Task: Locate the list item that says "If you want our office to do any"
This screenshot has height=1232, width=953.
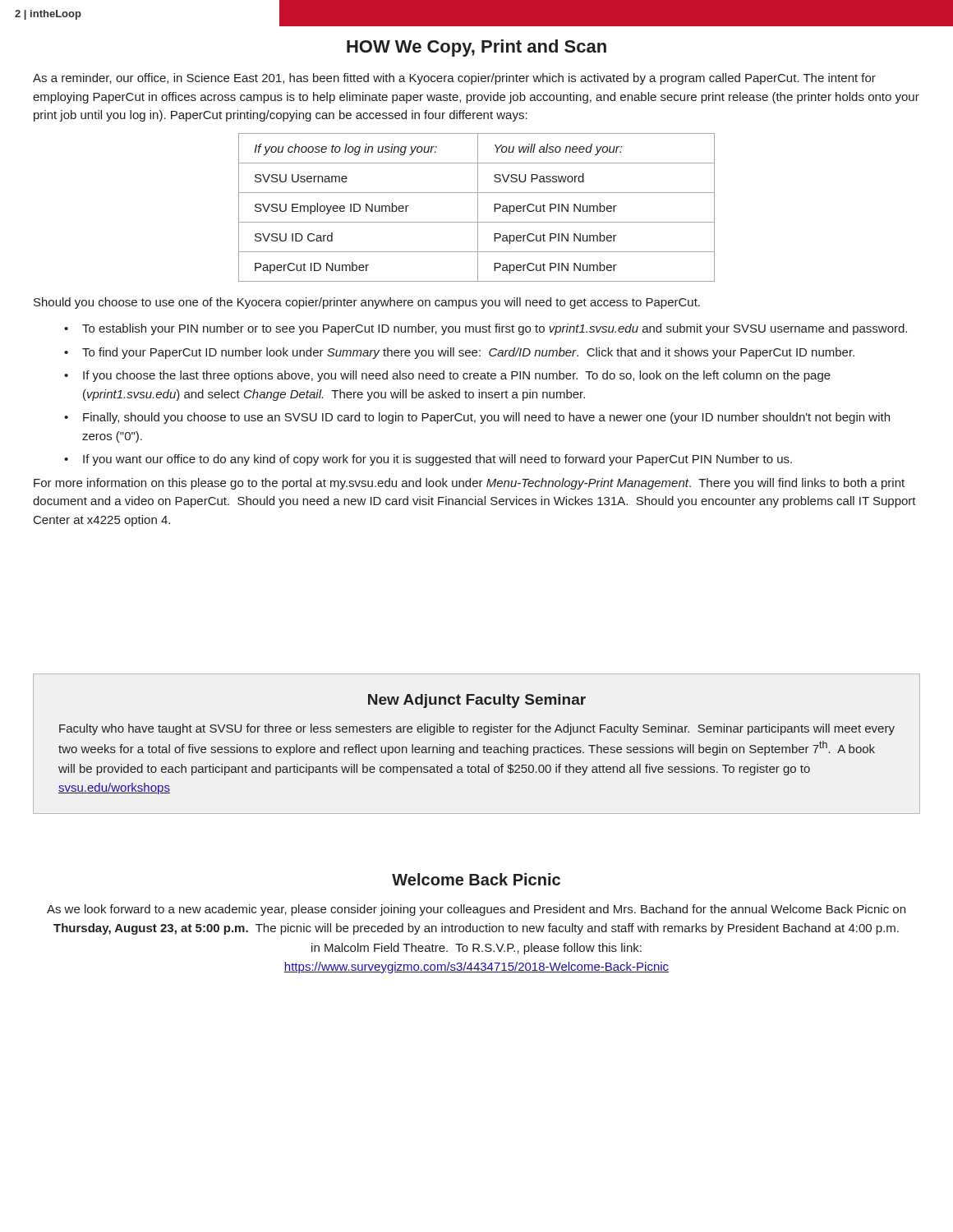Action: pyautogui.click(x=438, y=459)
